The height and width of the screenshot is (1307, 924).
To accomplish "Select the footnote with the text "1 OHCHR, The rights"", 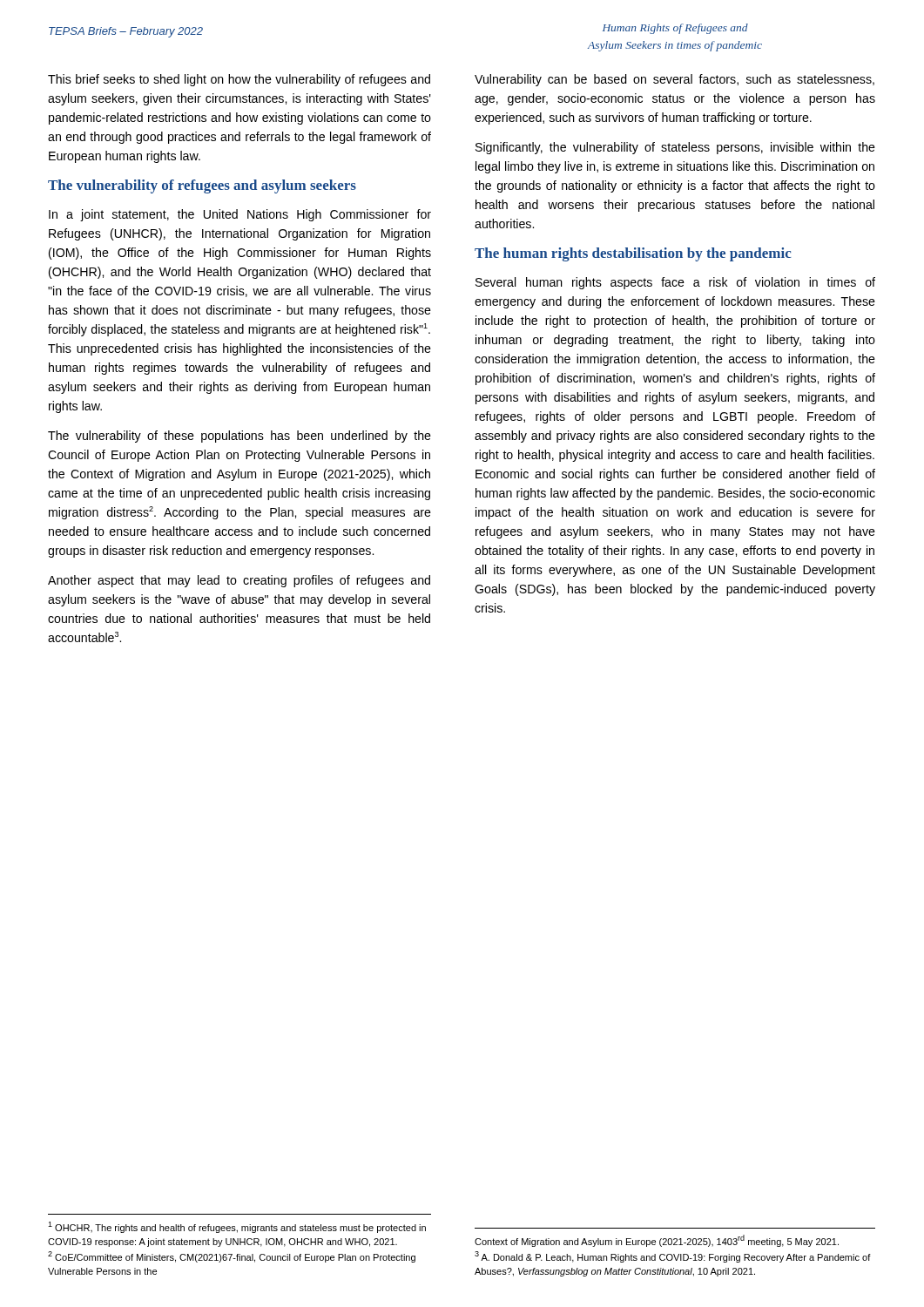I will tap(237, 1248).
